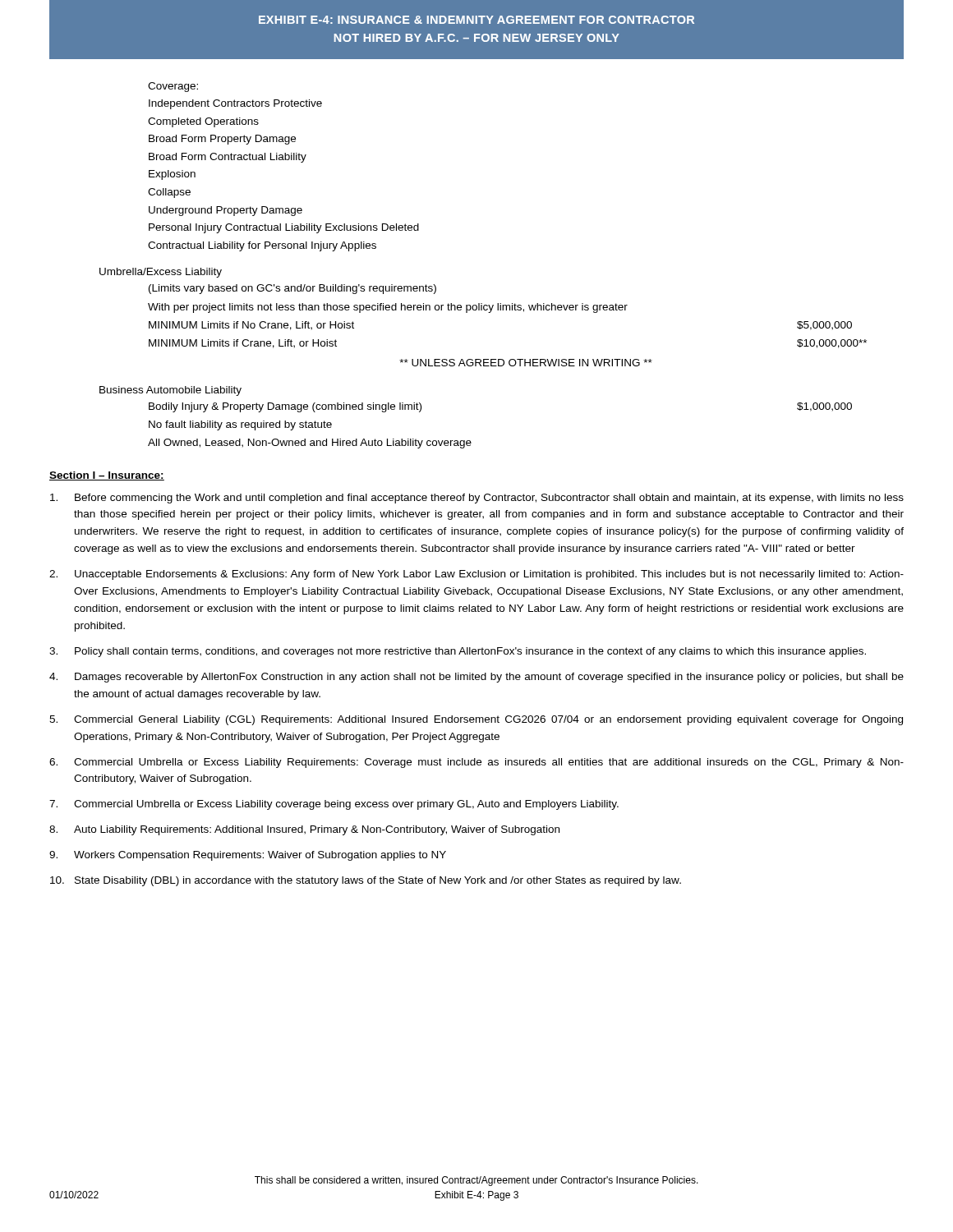
Task: Locate the text starting "Coverage: Independent Contractors Protective Completed Operations Broad Form"
Action: [284, 165]
